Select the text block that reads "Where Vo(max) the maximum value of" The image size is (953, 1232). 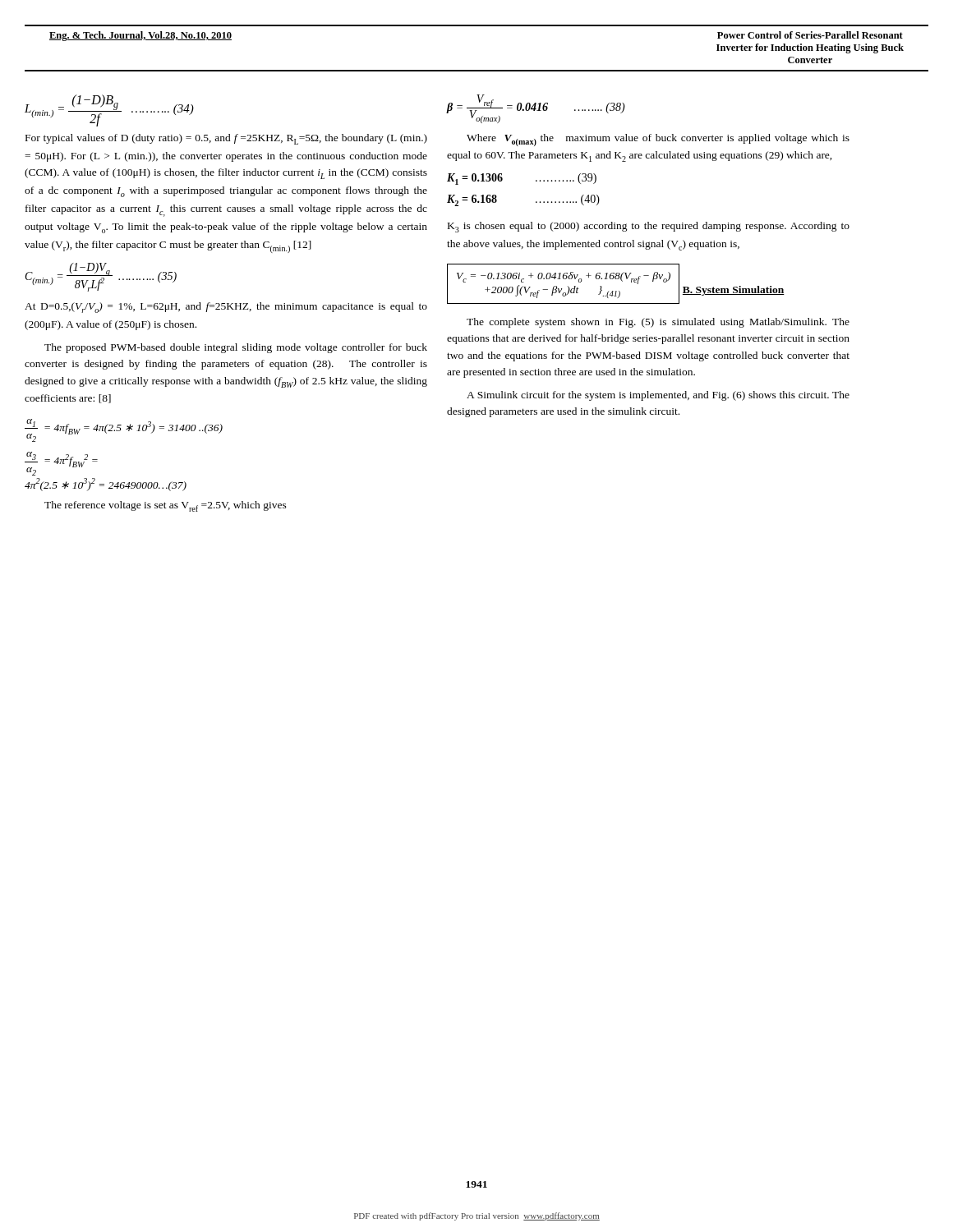(x=648, y=147)
